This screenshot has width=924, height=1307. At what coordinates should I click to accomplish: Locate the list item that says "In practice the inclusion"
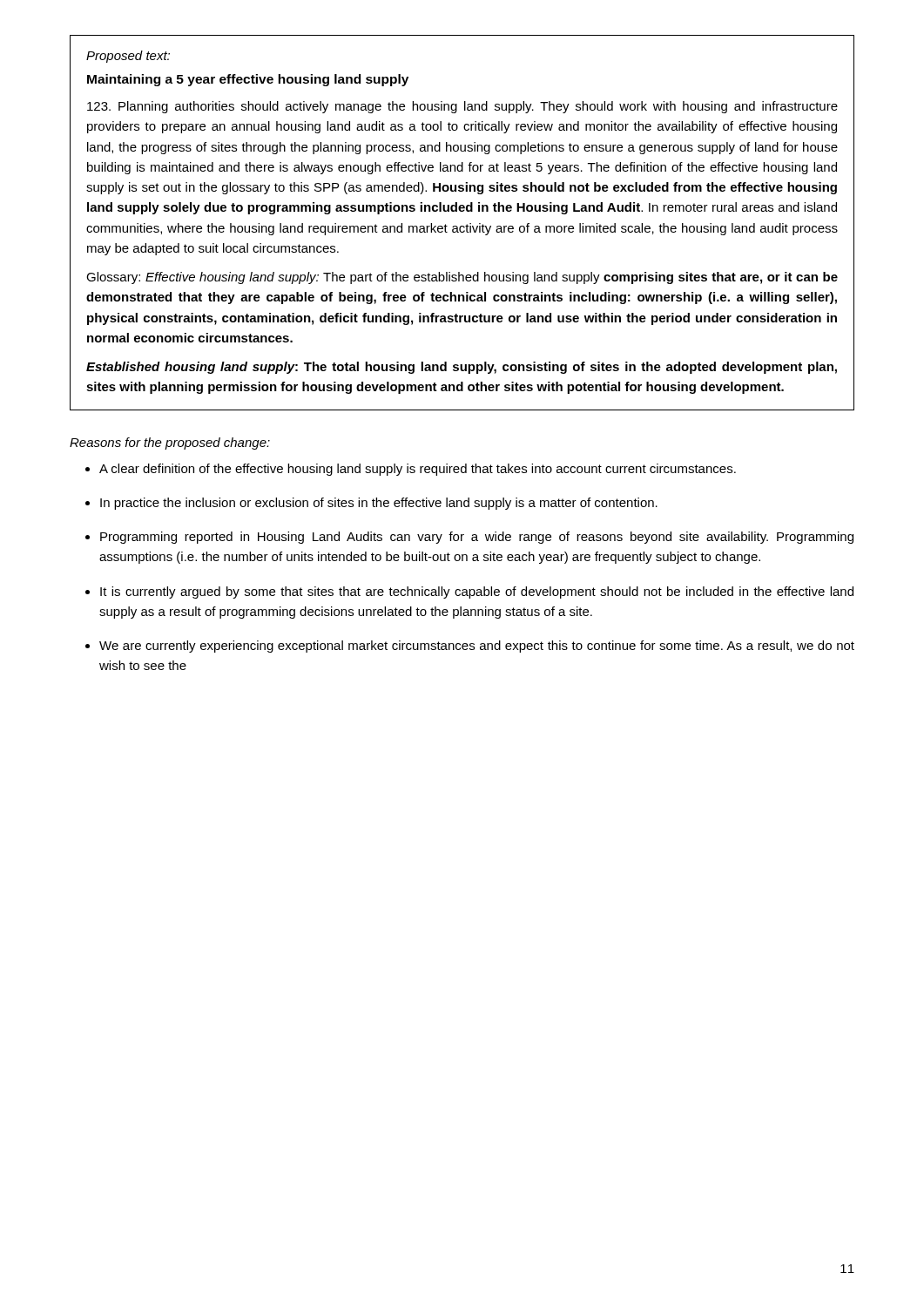pyautogui.click(x=379, y=502)
